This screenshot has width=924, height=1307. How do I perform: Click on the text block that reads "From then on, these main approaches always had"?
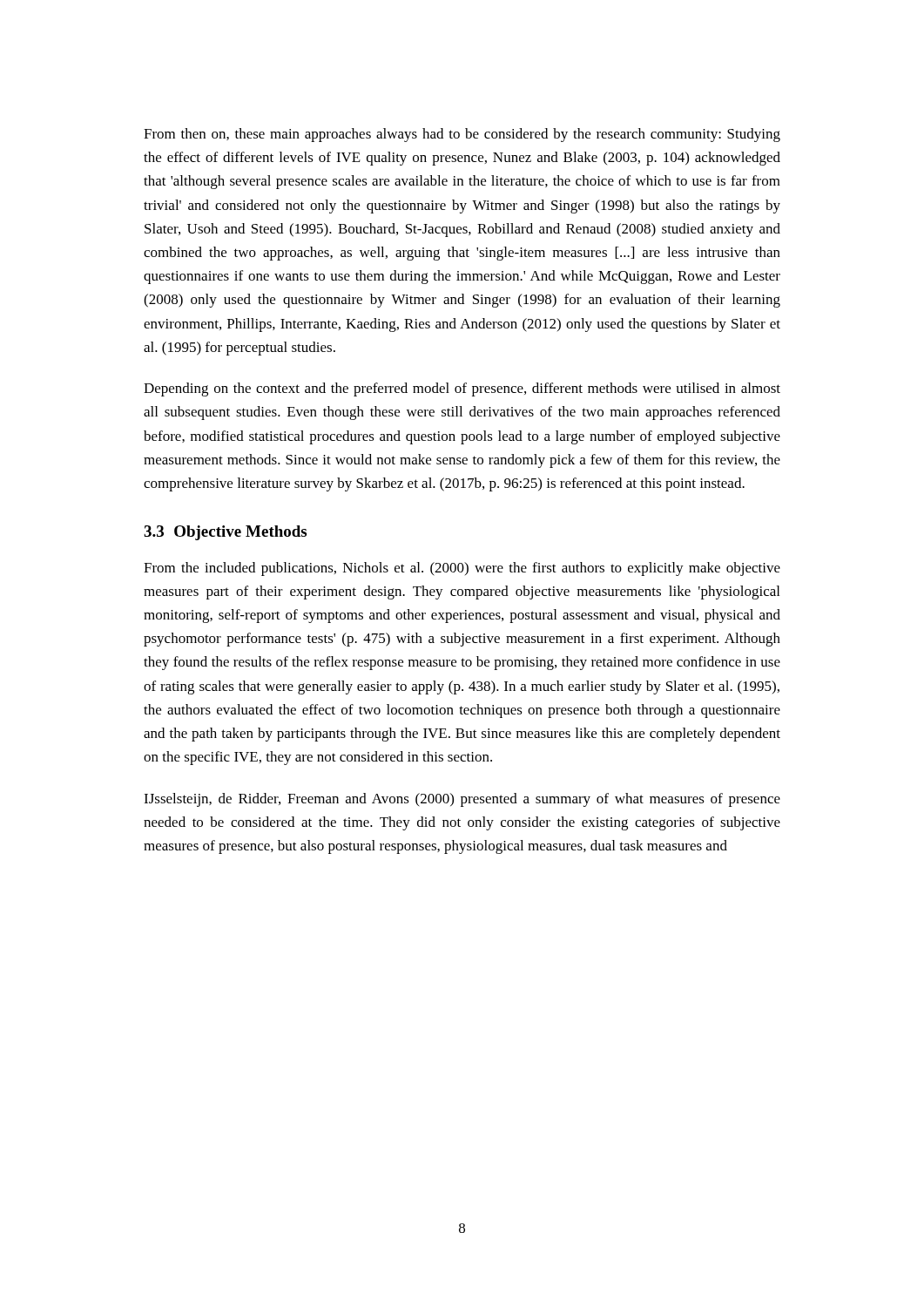point(462,240)
